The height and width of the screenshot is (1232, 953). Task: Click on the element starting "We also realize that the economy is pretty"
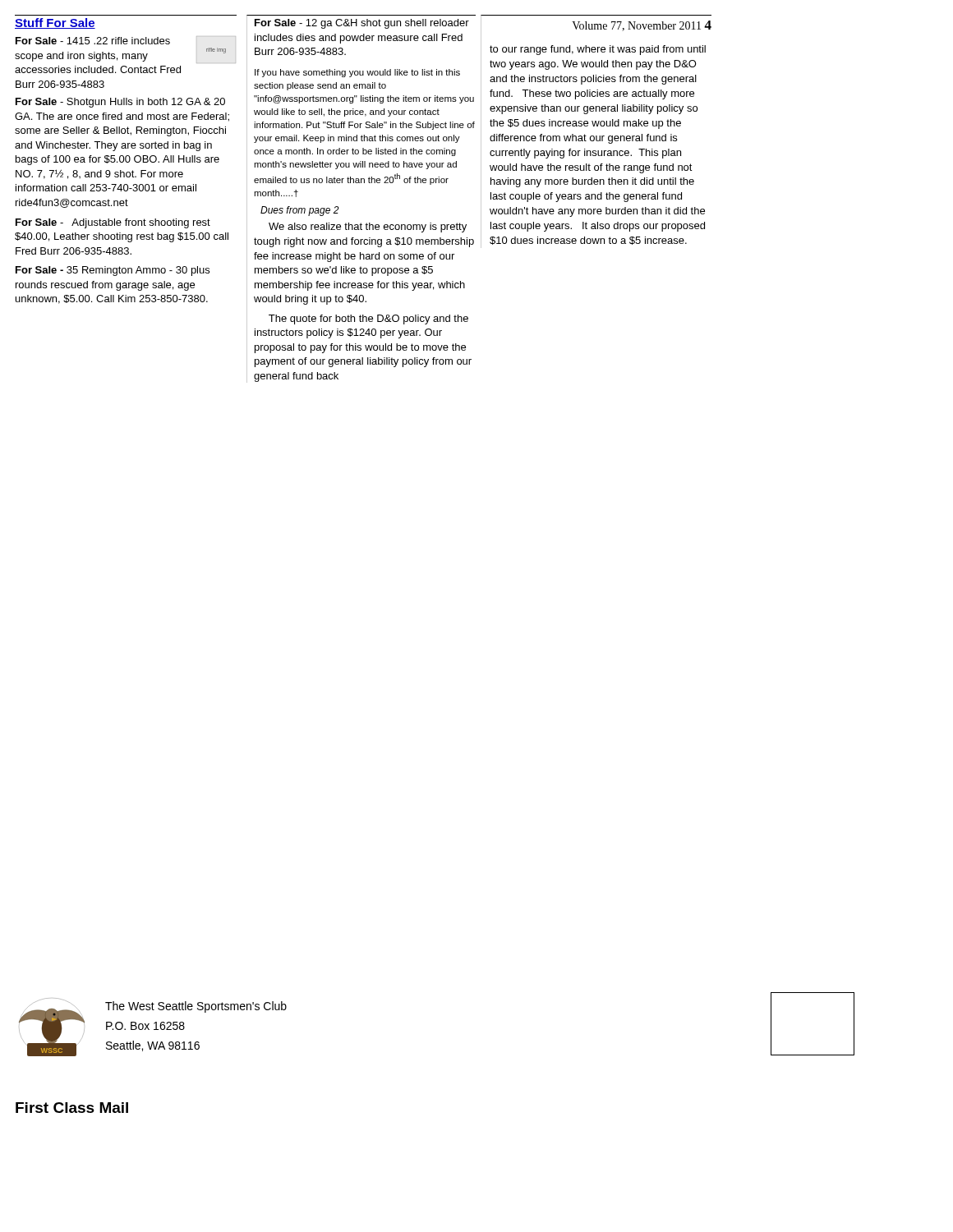(x=364, y=263)
